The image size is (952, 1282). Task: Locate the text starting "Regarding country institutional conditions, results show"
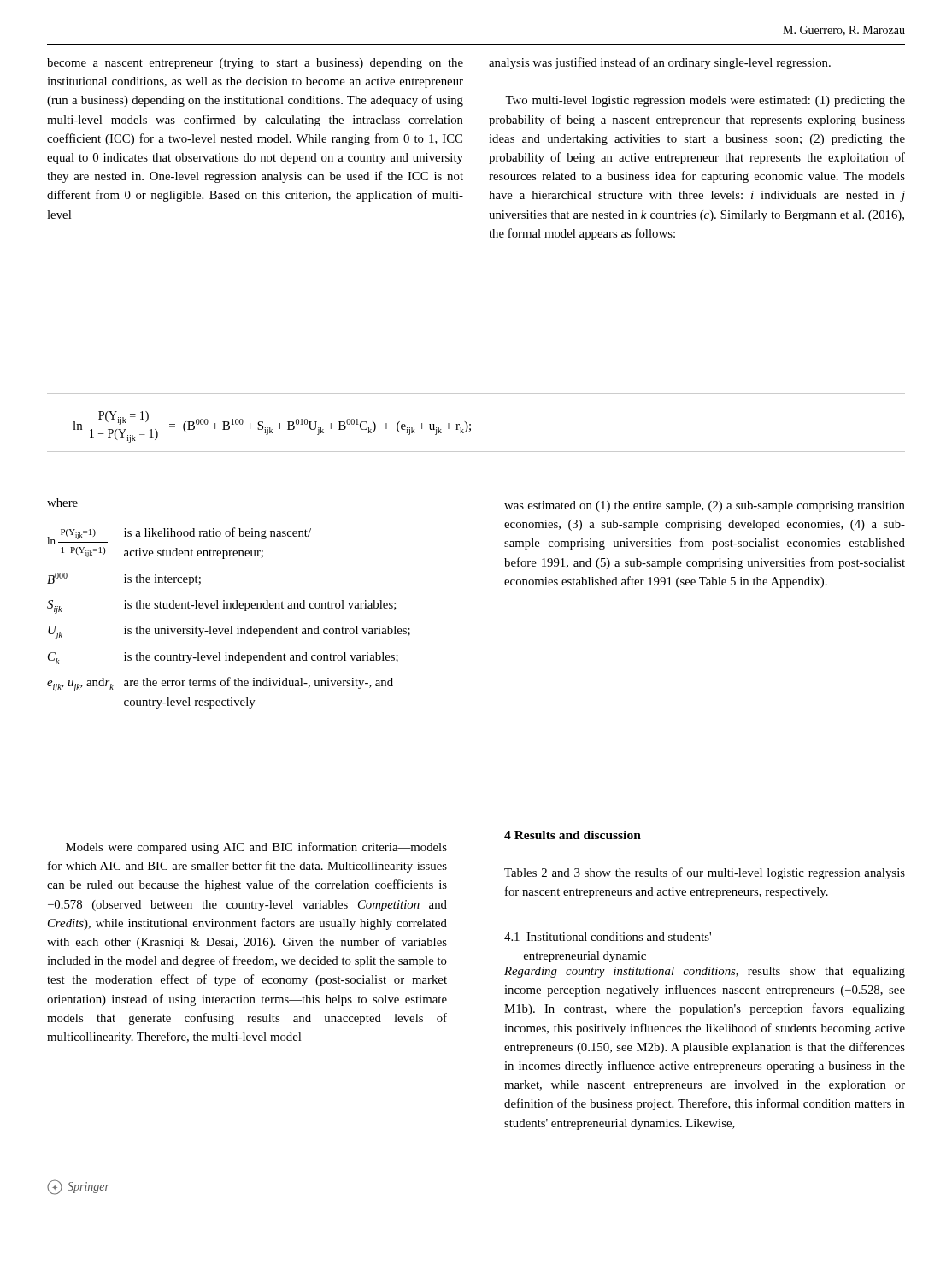tap(705, 1047)
